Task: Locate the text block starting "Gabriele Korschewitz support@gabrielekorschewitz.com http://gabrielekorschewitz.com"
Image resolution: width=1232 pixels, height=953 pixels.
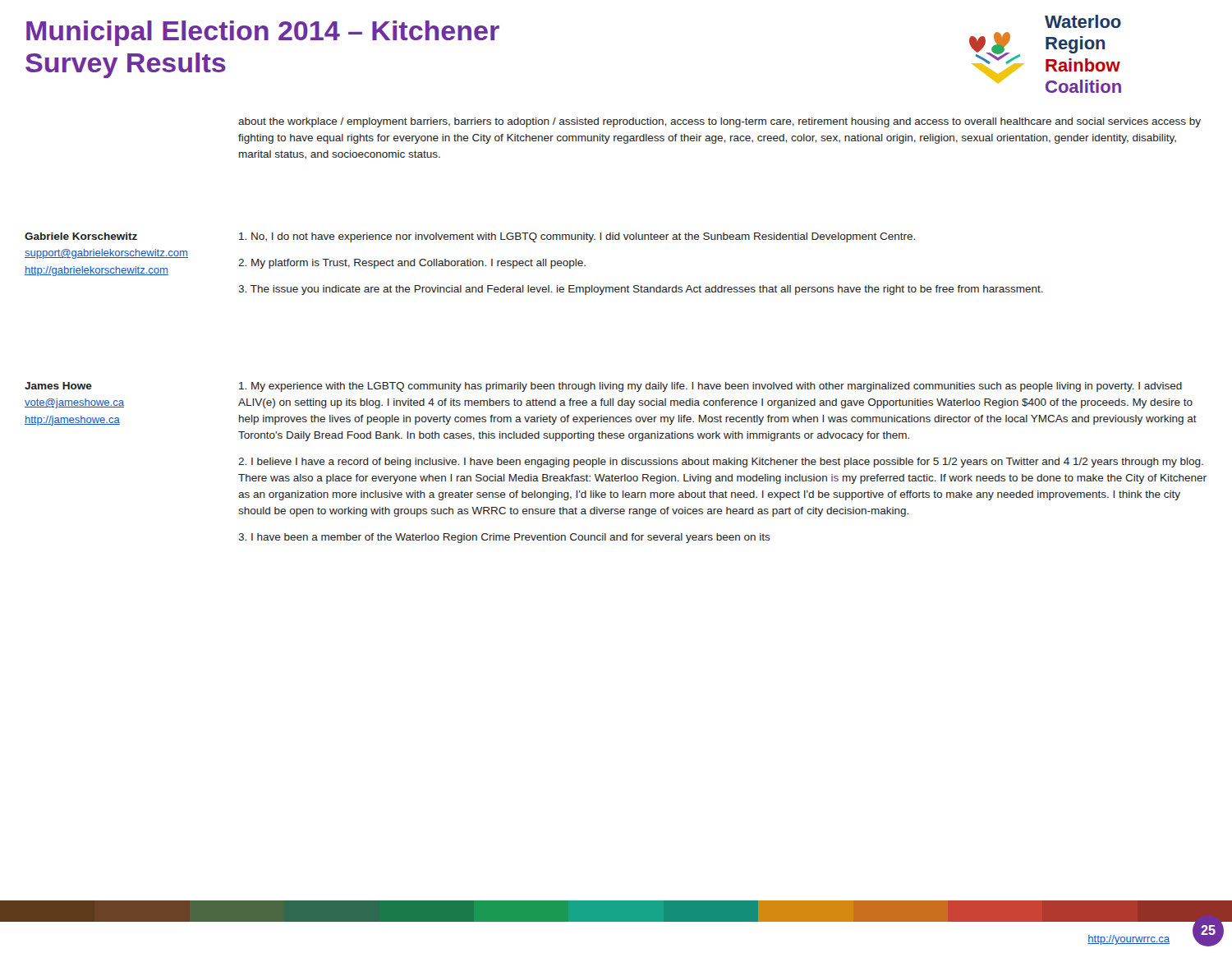Action: click(x=106, y=253)
